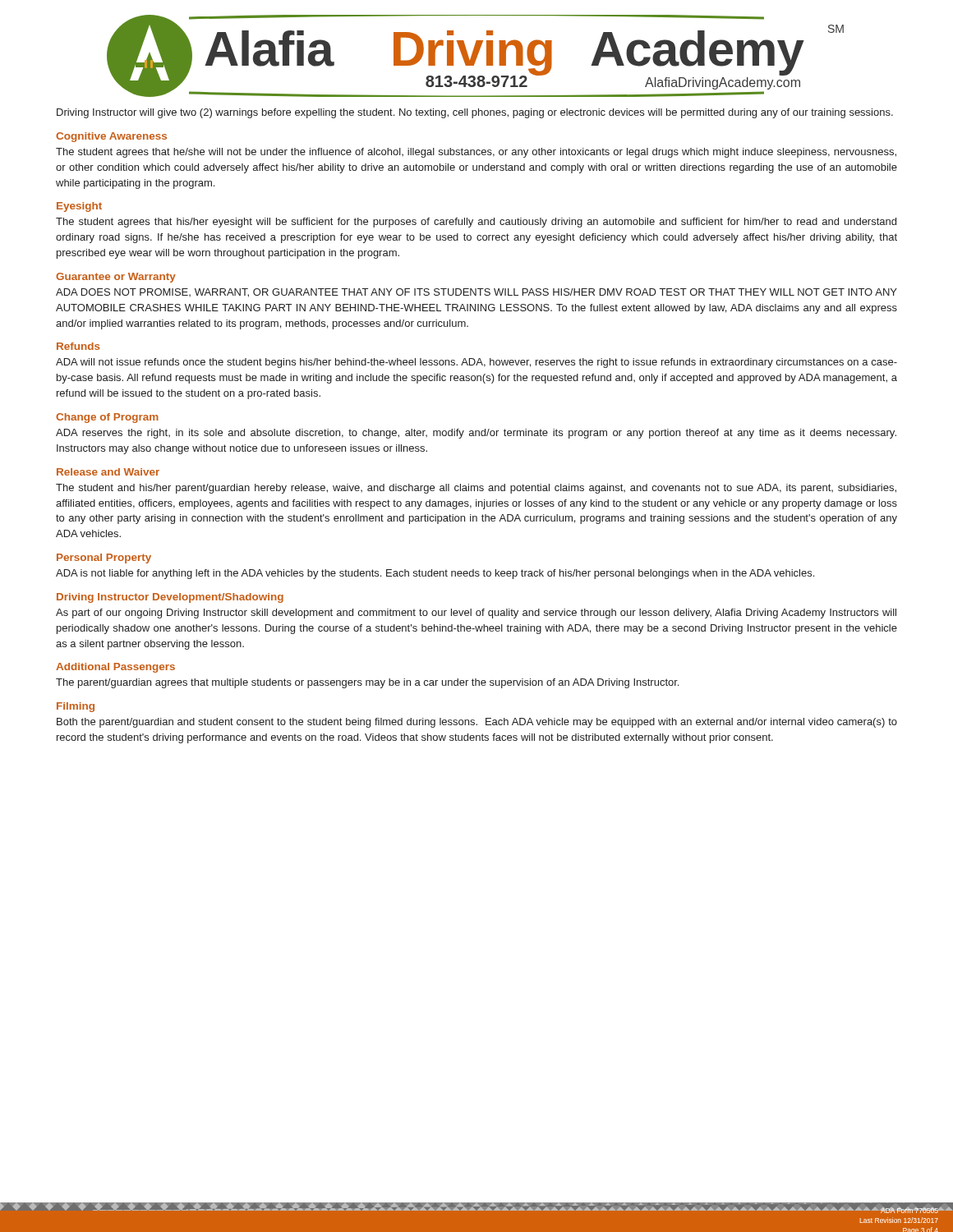
Task: Click on the text starting "Personal Property"
Action: coord(104,557)
